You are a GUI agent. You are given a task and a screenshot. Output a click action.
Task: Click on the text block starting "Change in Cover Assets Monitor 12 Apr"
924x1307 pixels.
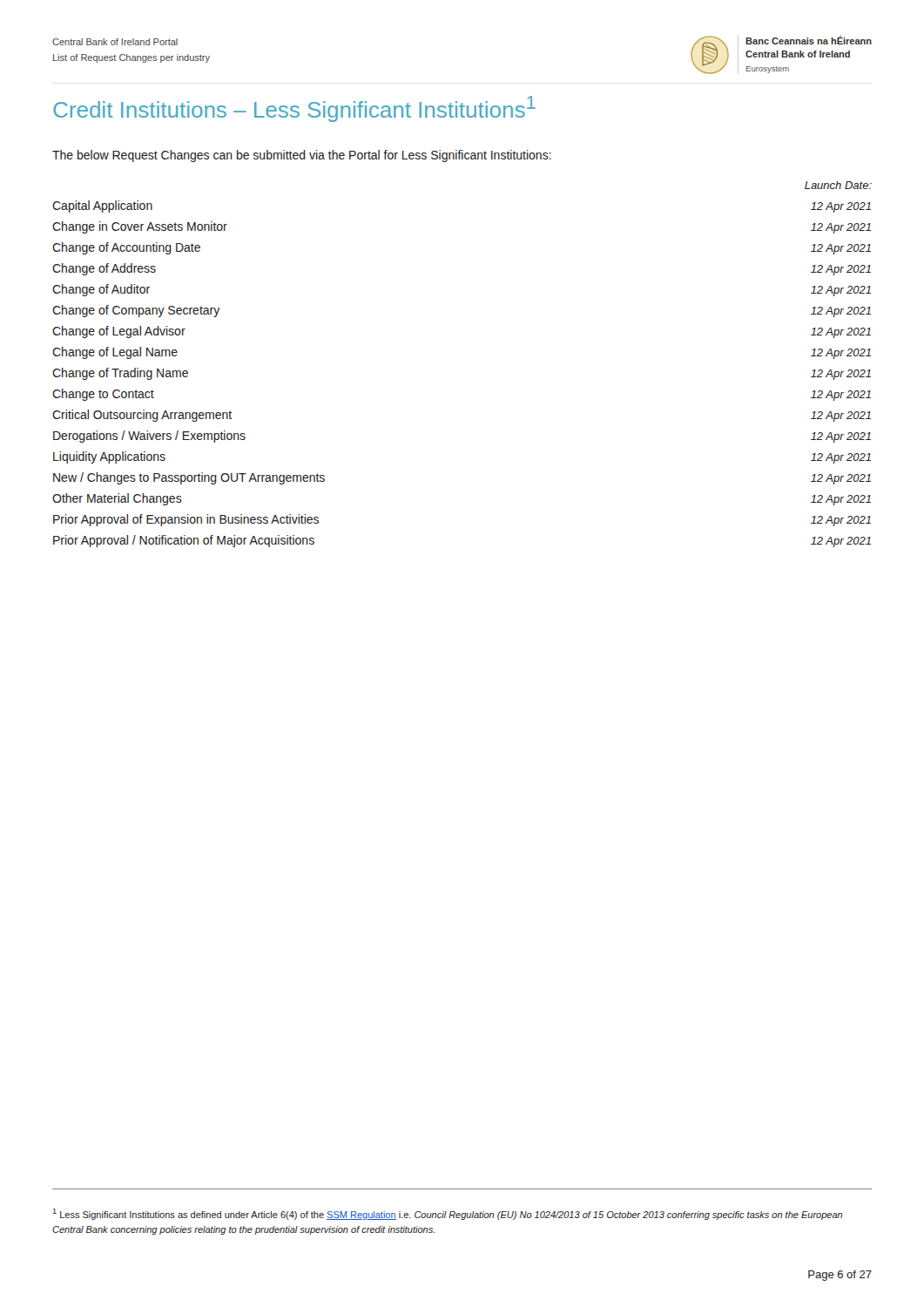point(142,227)
